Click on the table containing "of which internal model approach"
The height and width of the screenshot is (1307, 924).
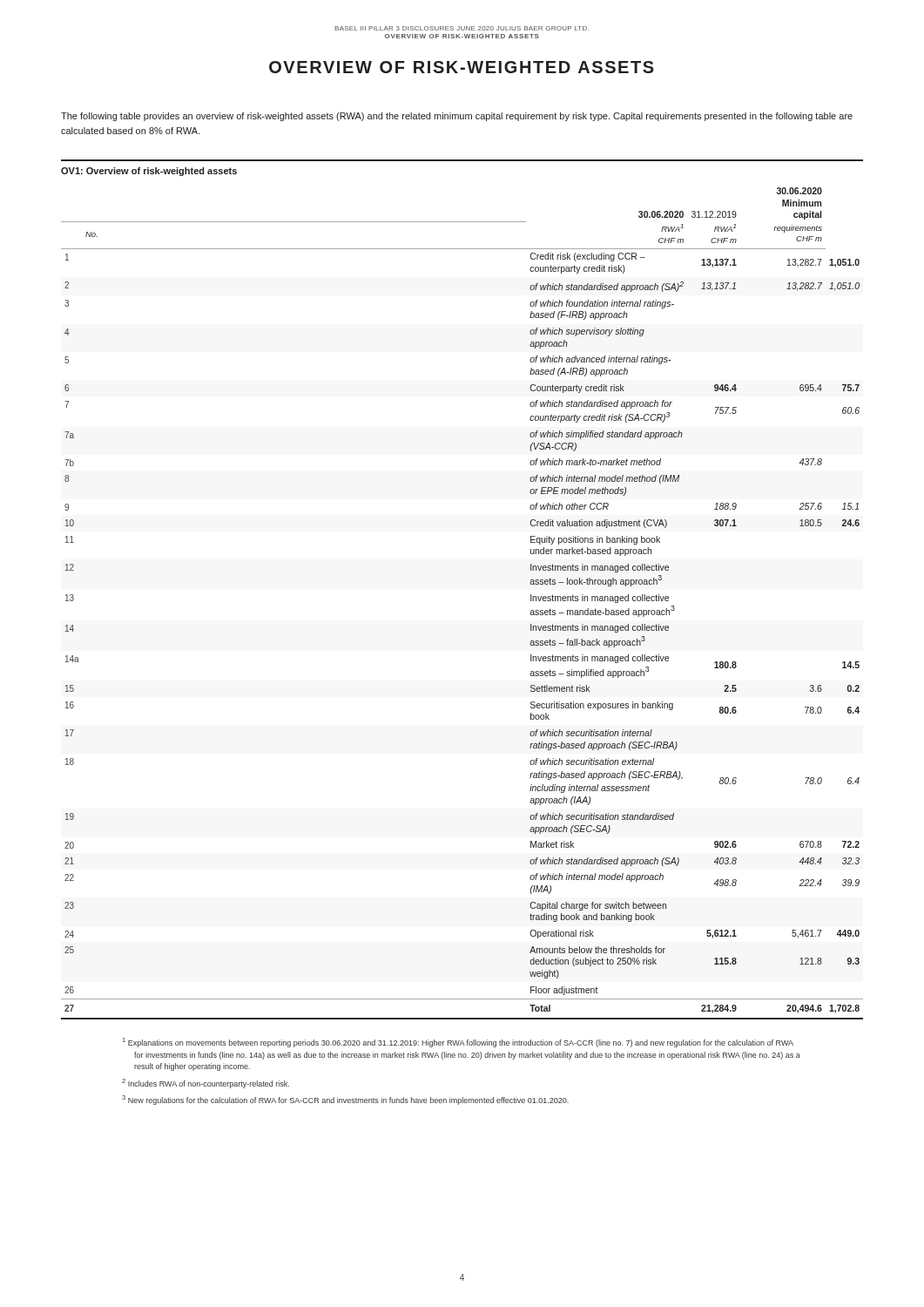462,601
